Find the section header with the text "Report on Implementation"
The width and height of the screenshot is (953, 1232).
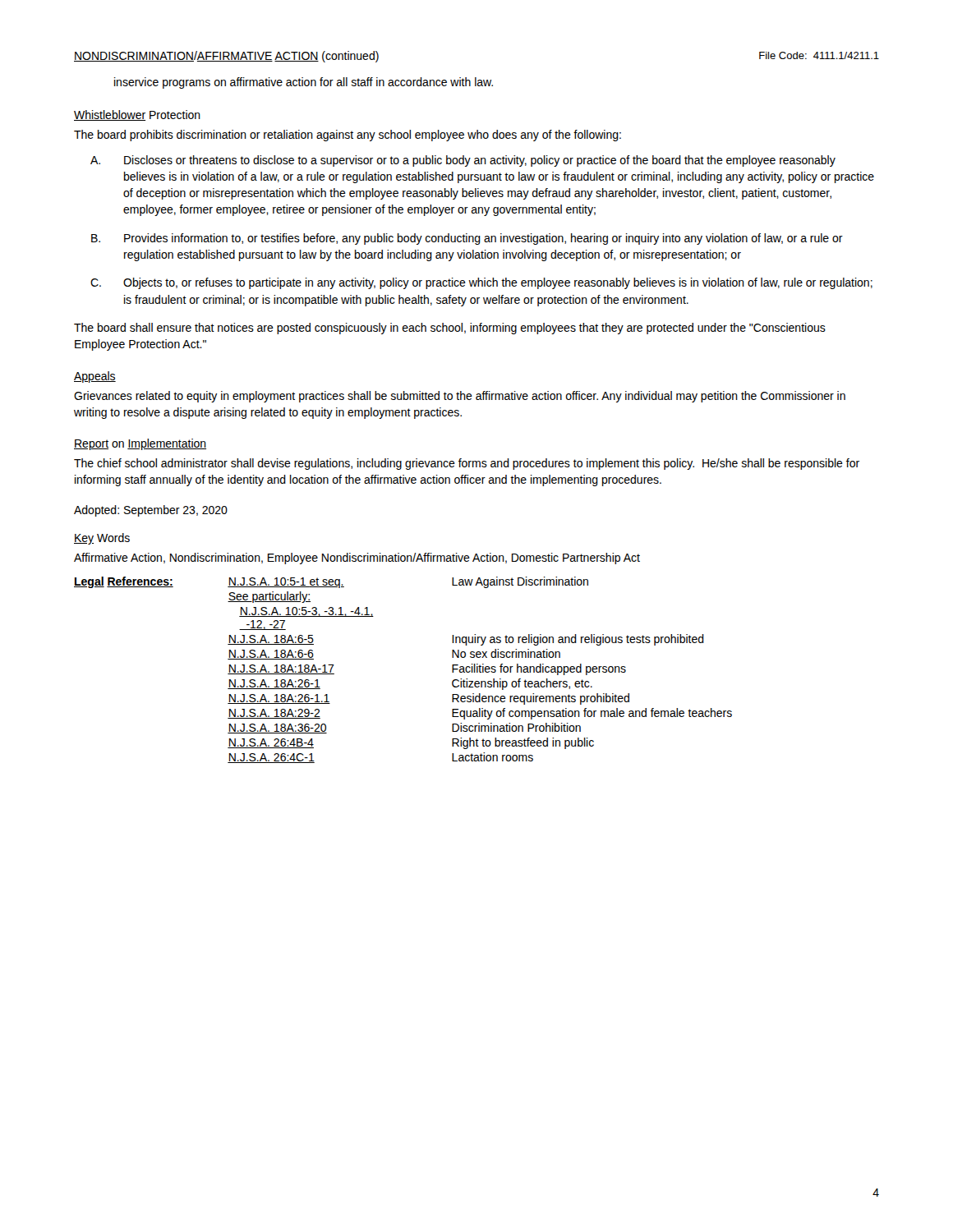[x=140, y=444]
